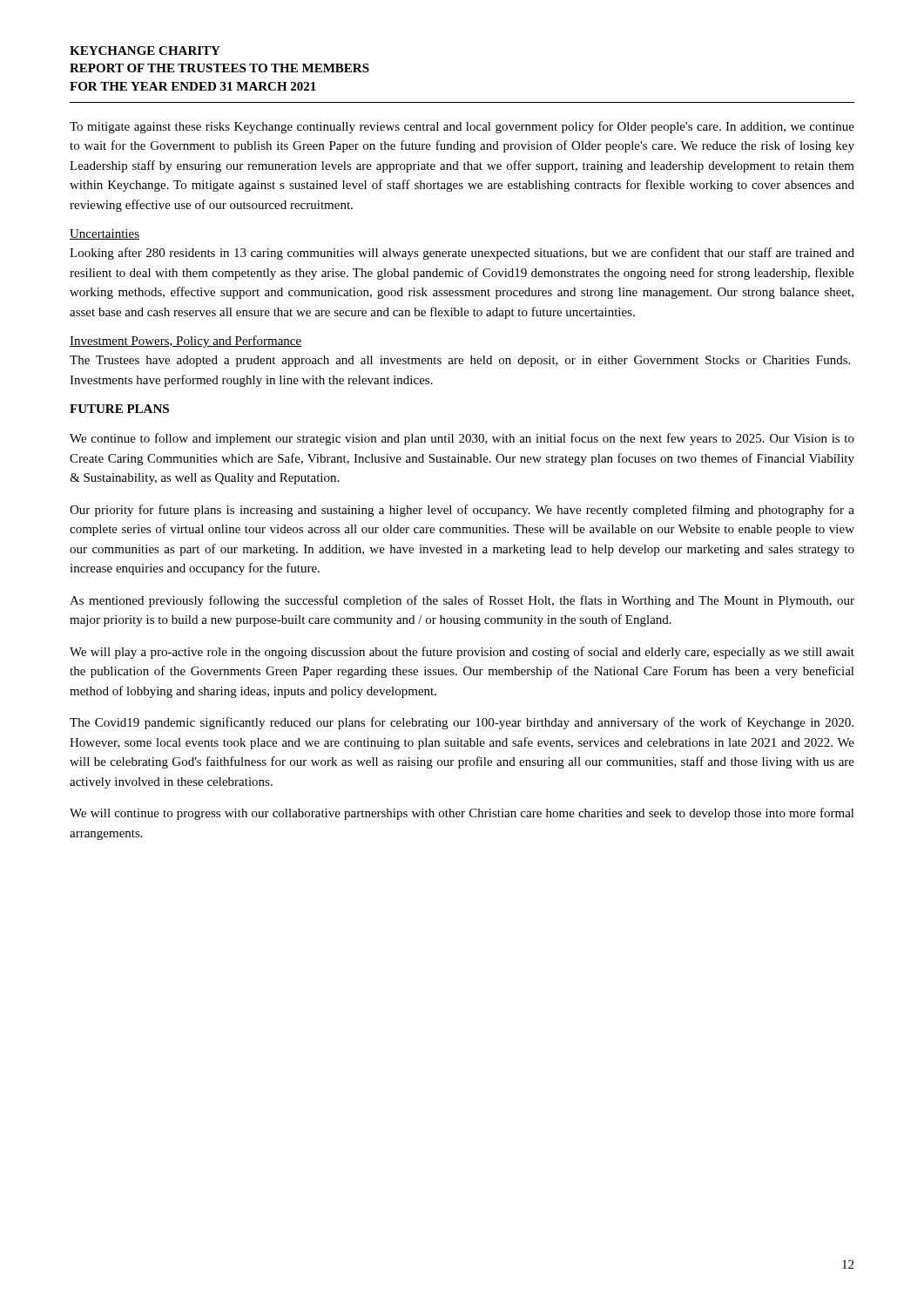
Task: Navigate to the text block starting "Looking after 280"
Action: [462, 282]
